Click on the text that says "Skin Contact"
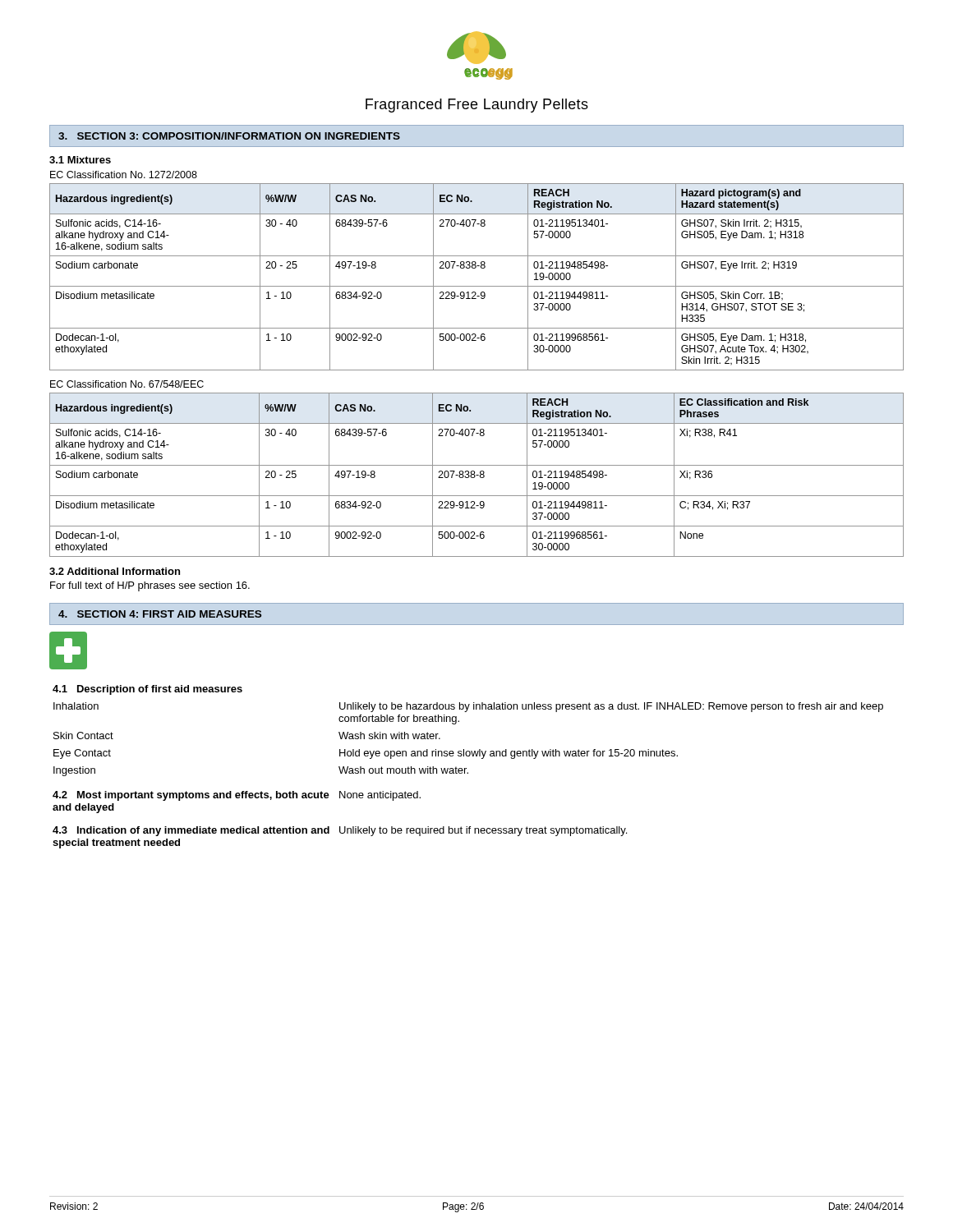 pos(83,736)
